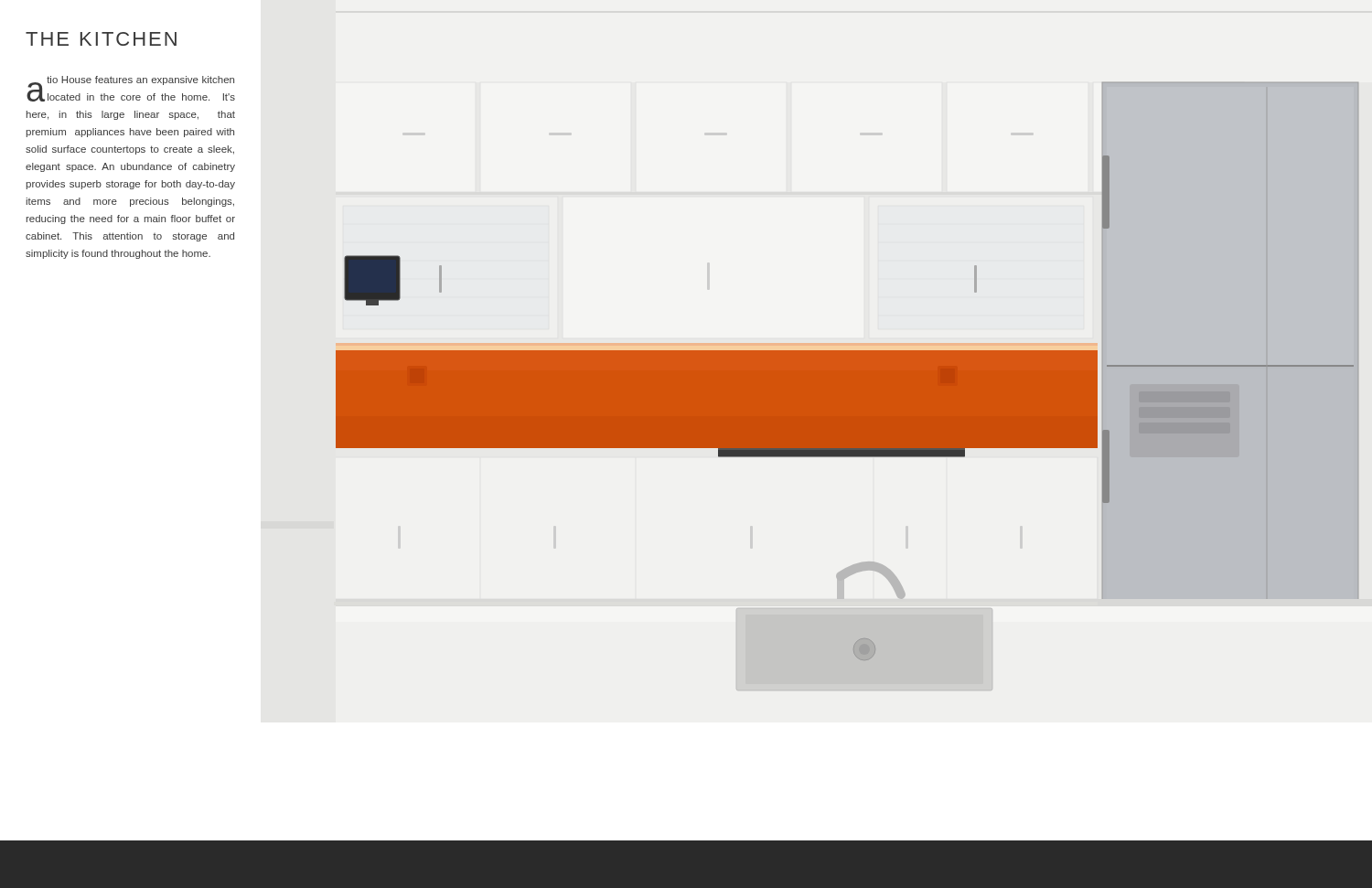Select the photo
The height and width of the screenshot is (888, 1372).
[816, 361]
